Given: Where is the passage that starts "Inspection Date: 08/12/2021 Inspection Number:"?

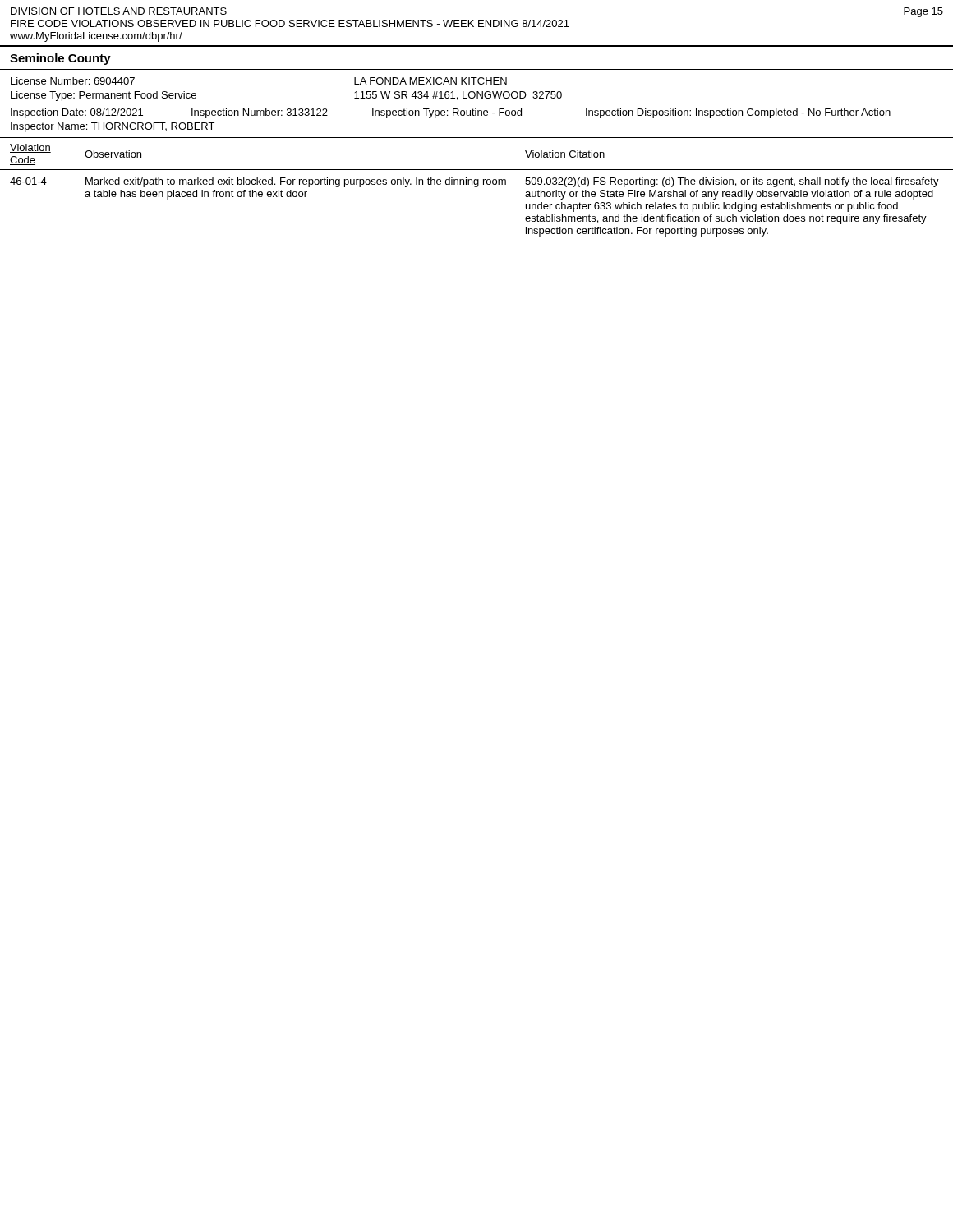Looking at the screenshot, I should [476, 117].
